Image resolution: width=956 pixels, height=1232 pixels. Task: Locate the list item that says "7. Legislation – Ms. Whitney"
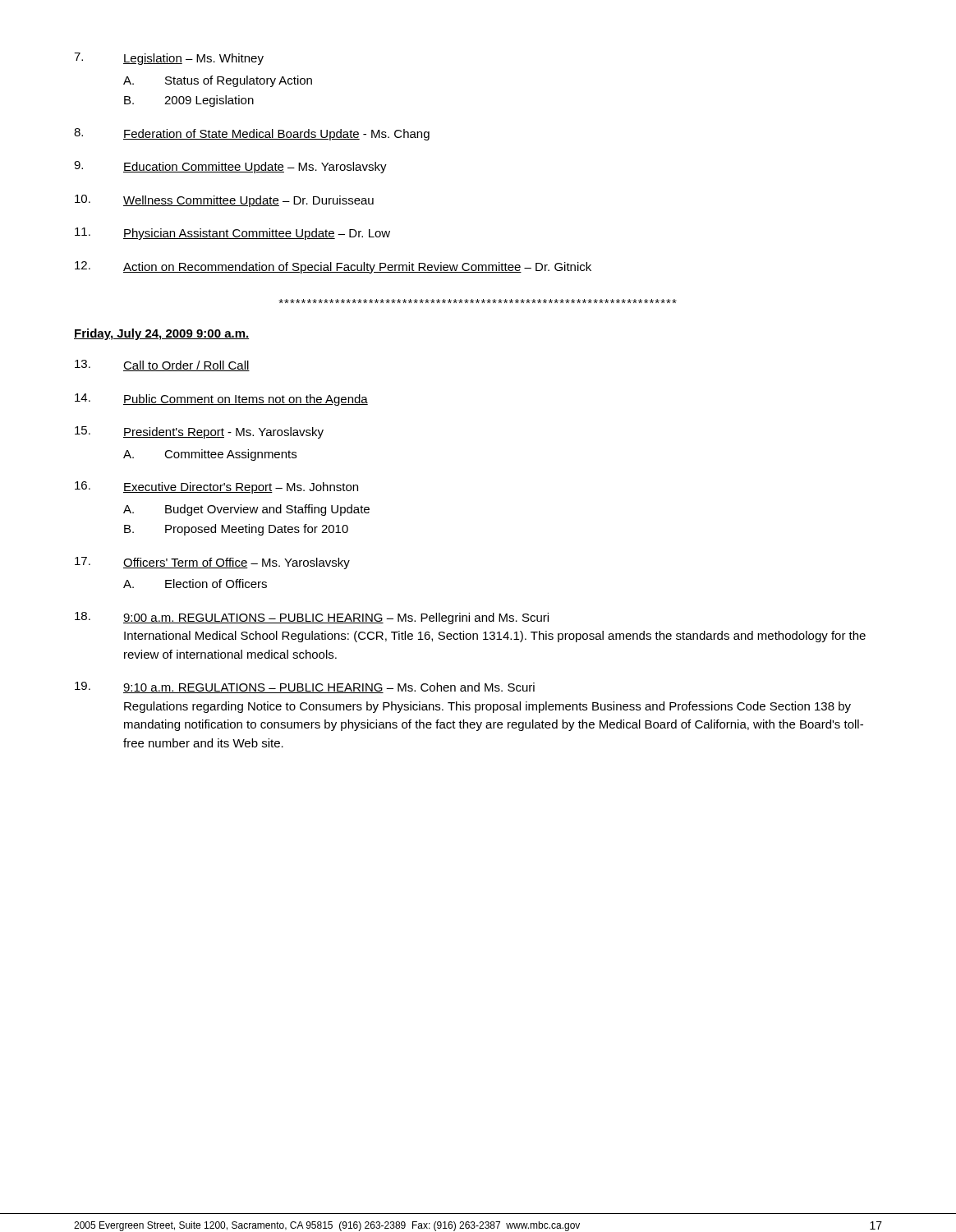tap(169, 59)
